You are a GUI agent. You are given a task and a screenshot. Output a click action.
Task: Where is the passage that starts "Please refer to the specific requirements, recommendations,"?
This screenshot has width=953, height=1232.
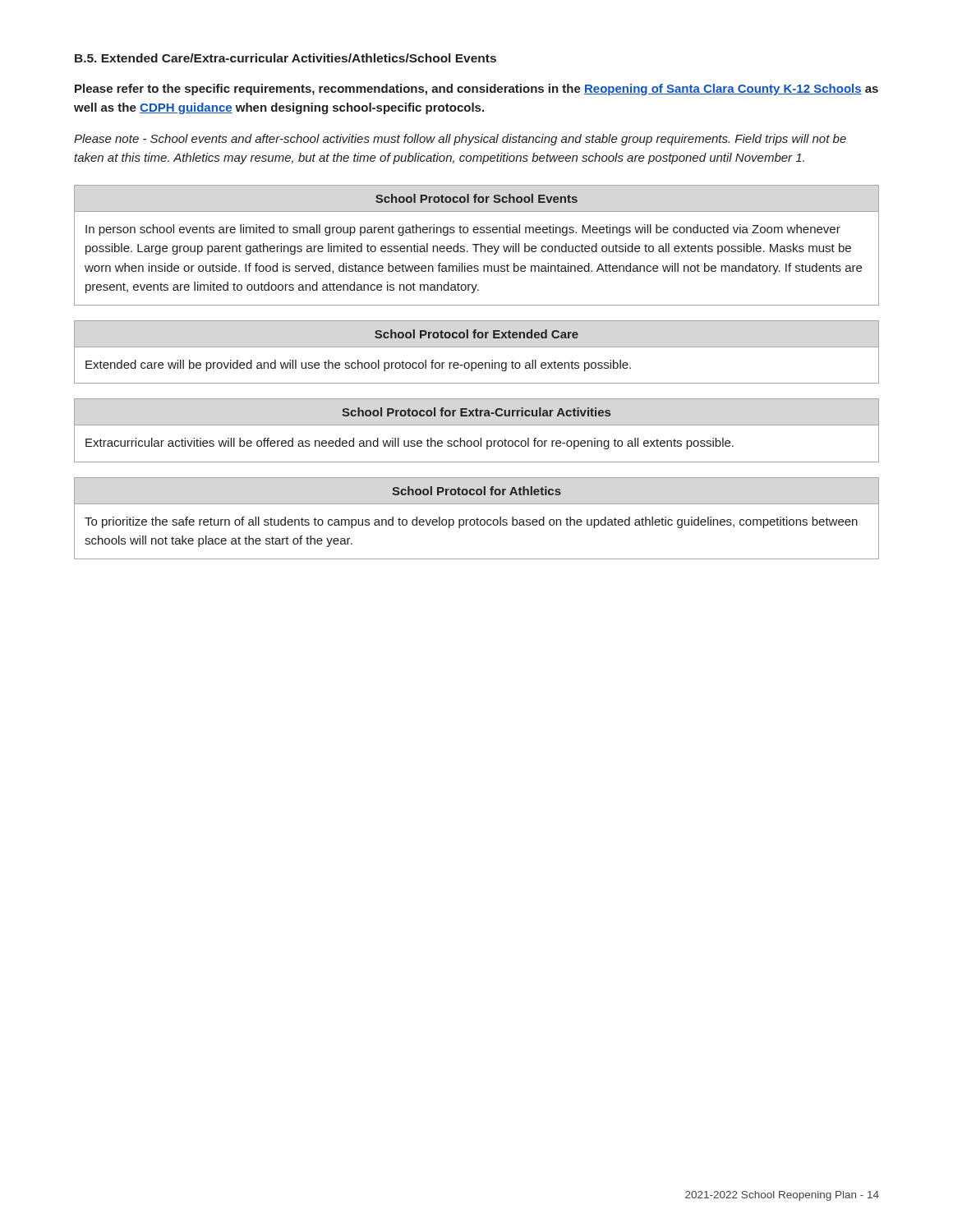(476, 98)
